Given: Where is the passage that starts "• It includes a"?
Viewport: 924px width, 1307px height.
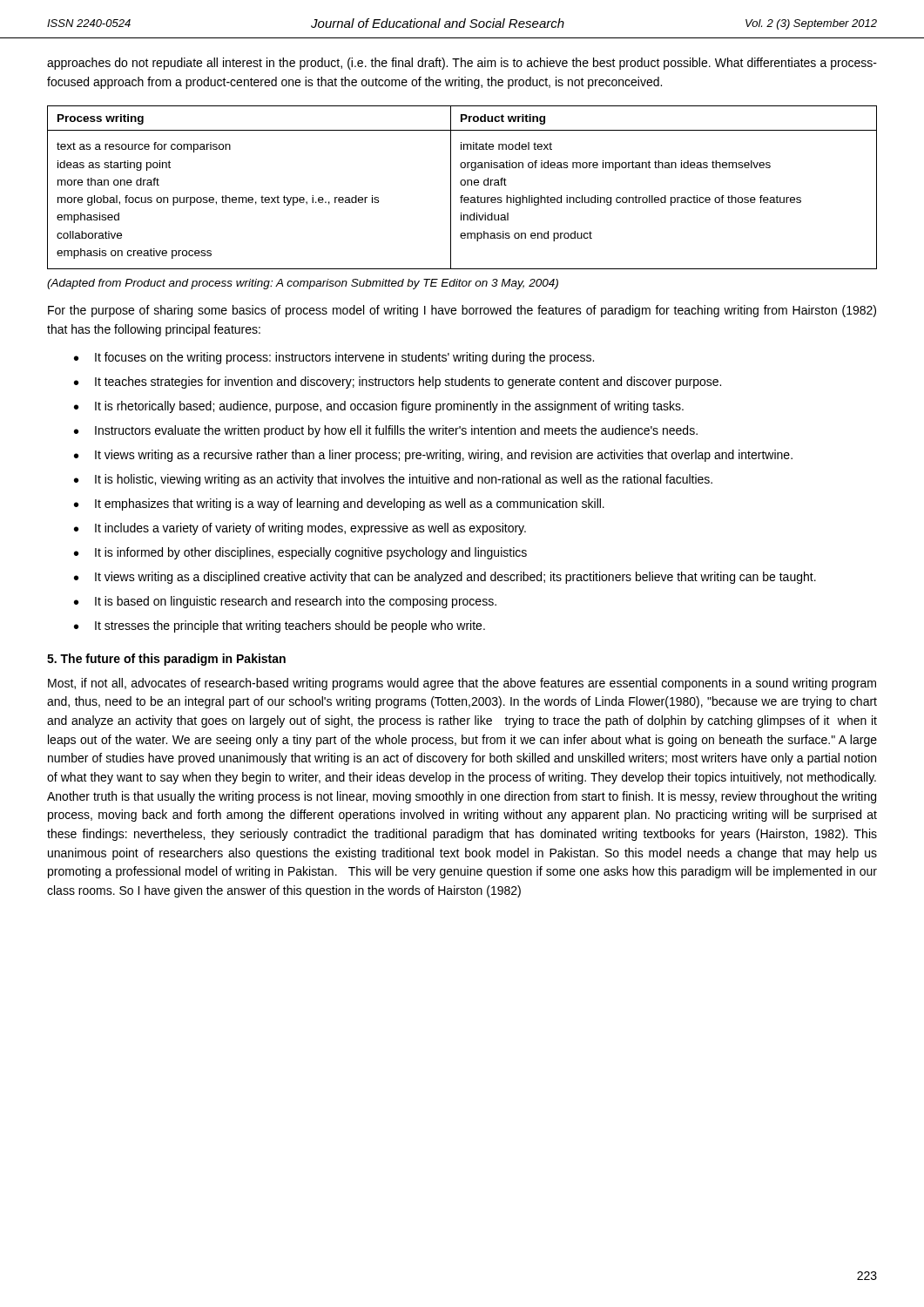Looking at the screenshot, I should 300,528.
